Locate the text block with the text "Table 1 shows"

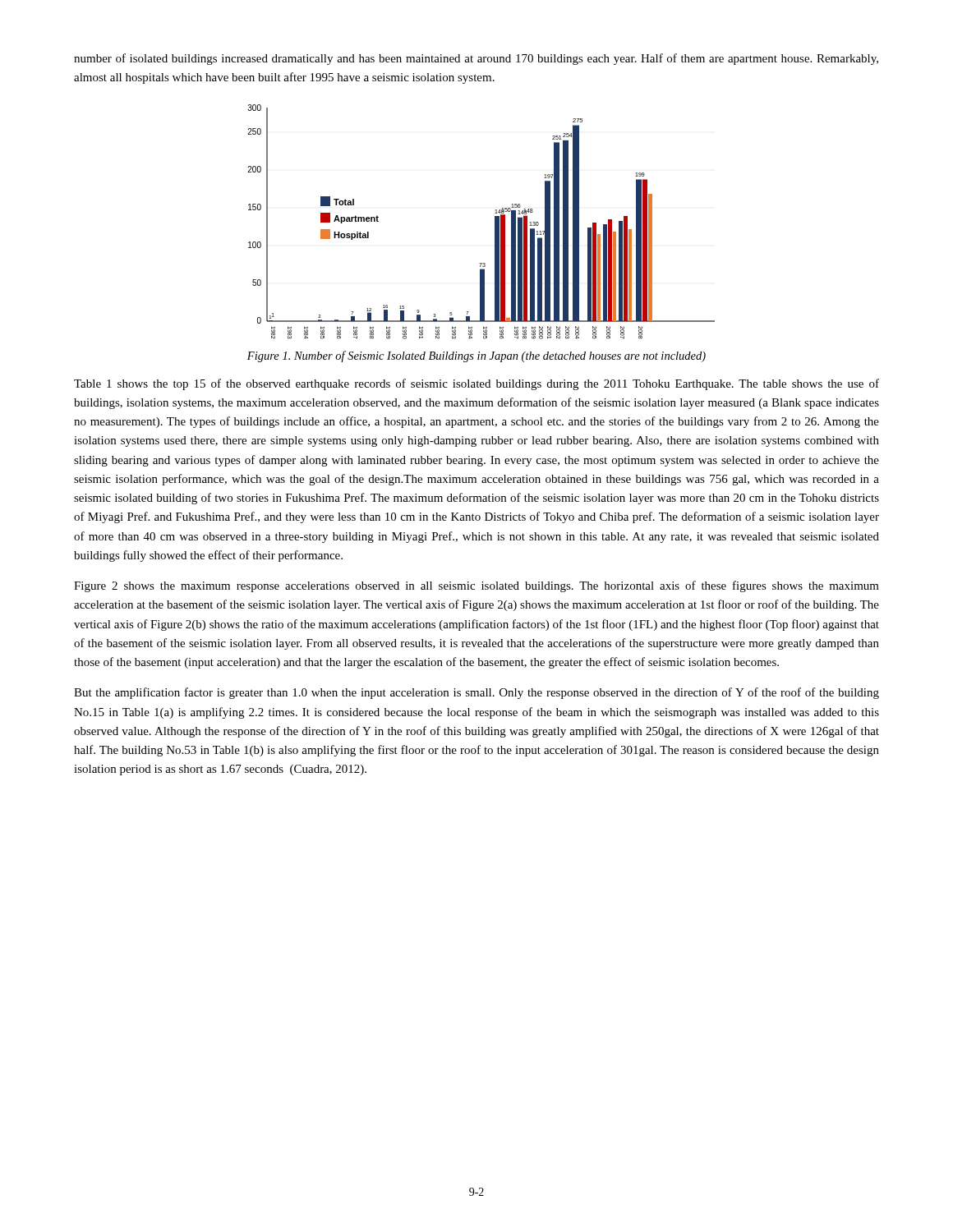pyautogui.click(x=476, y=469)
